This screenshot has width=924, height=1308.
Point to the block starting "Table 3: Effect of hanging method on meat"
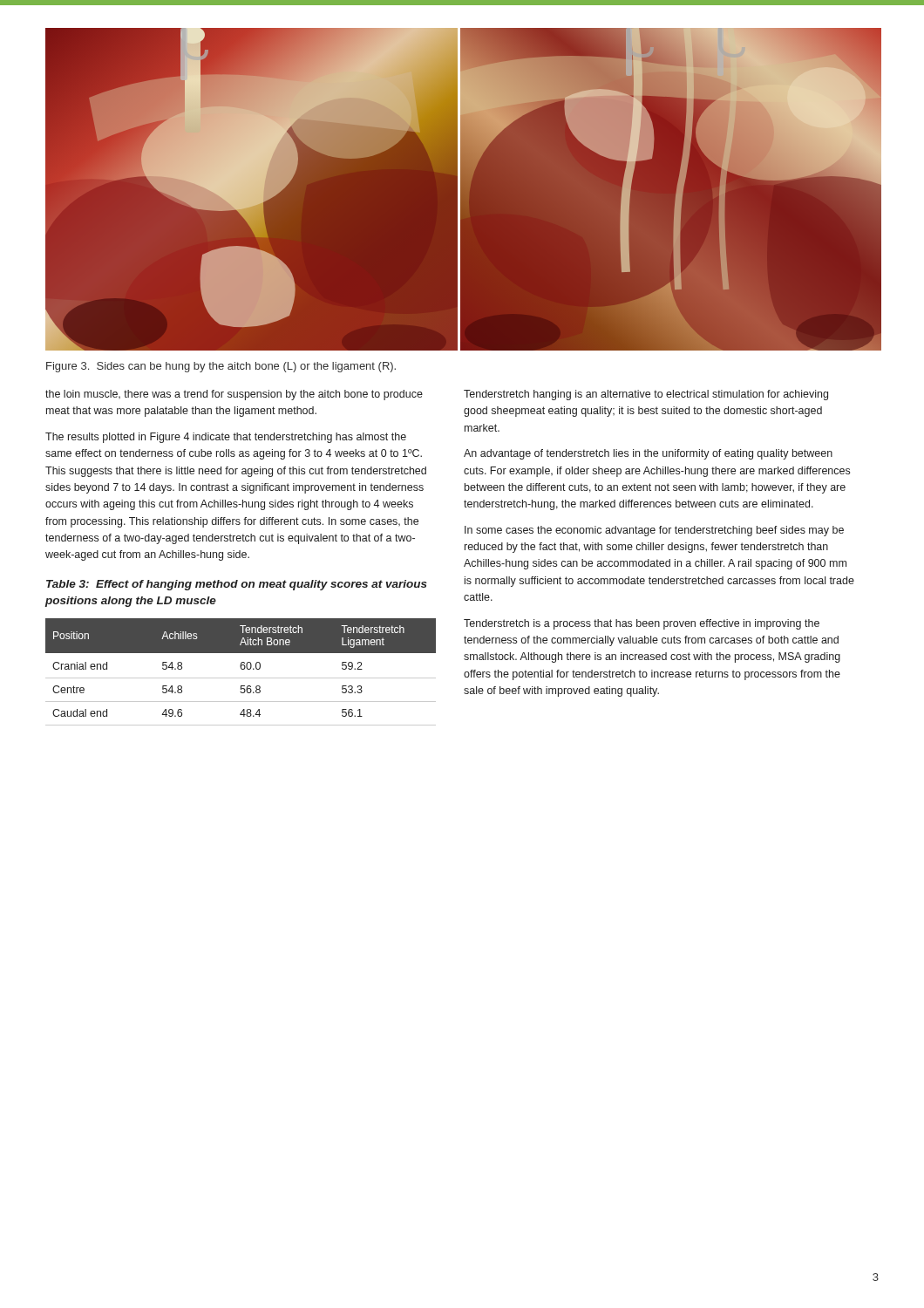(x=236, y=592)
